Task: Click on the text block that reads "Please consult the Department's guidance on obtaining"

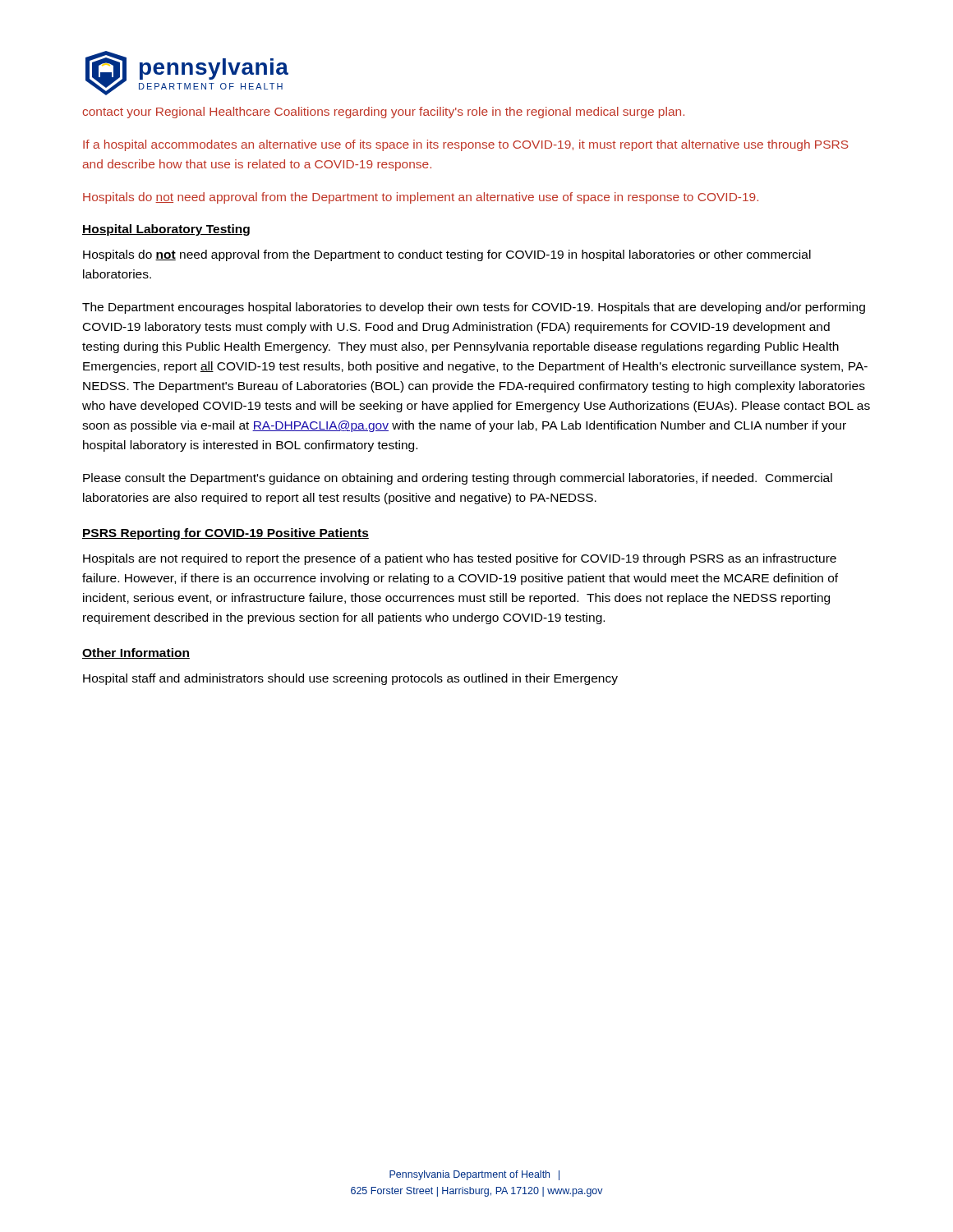Action: (x=457, y=488)
